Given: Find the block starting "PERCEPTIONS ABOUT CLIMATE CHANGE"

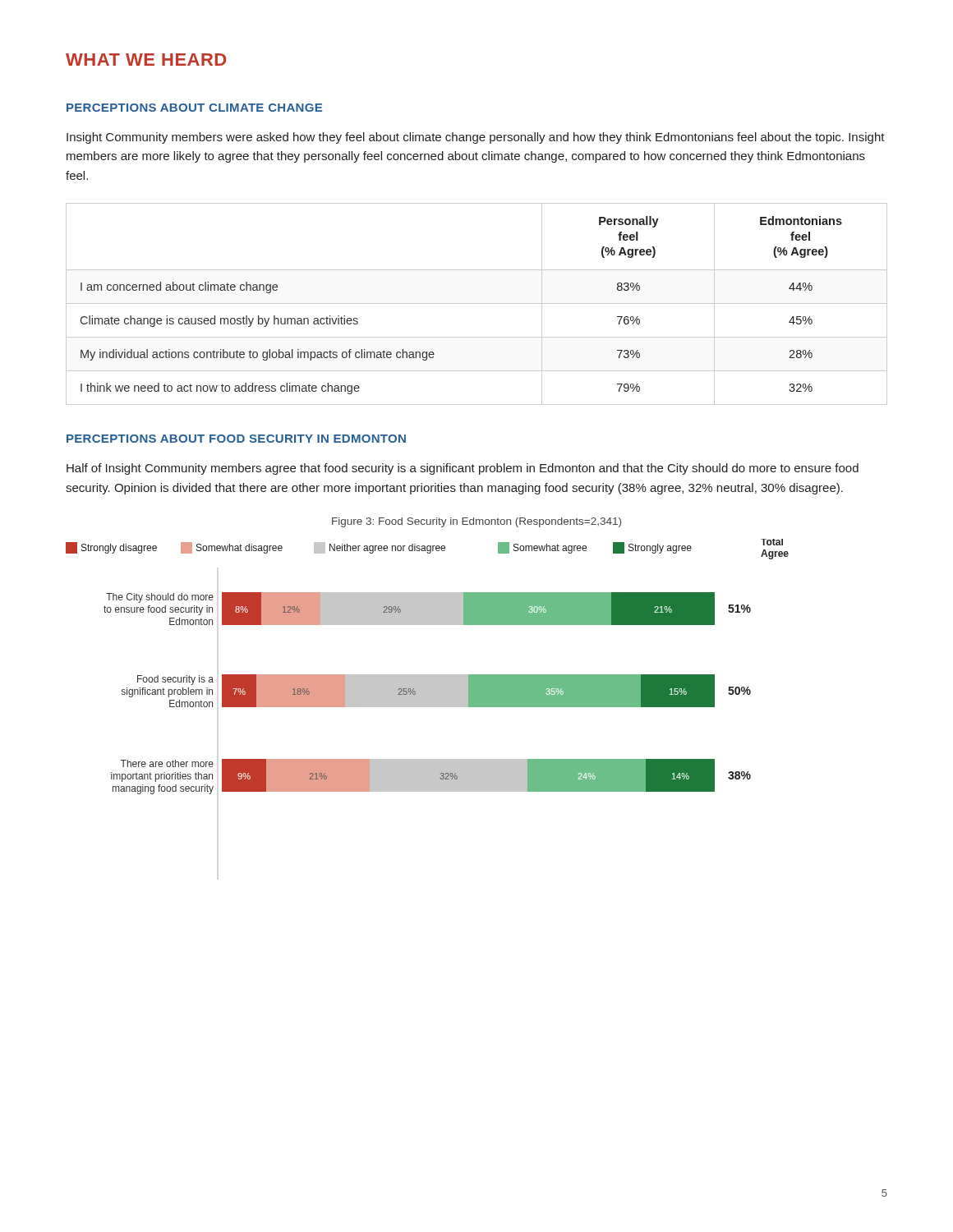Looking at the screenshot, I should tap(194, 108).
